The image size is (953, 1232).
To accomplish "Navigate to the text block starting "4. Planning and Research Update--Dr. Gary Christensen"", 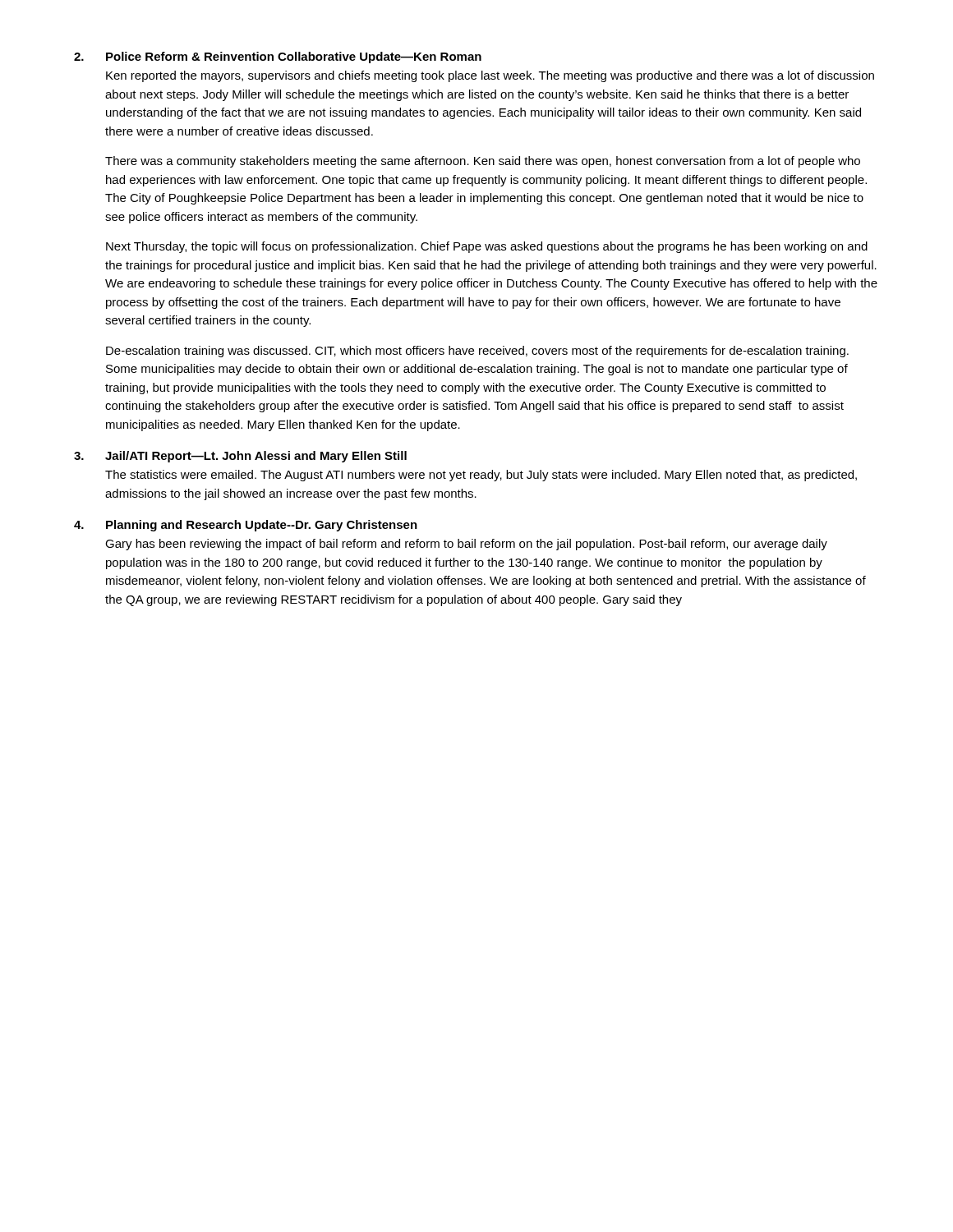I will coord(246,524).
